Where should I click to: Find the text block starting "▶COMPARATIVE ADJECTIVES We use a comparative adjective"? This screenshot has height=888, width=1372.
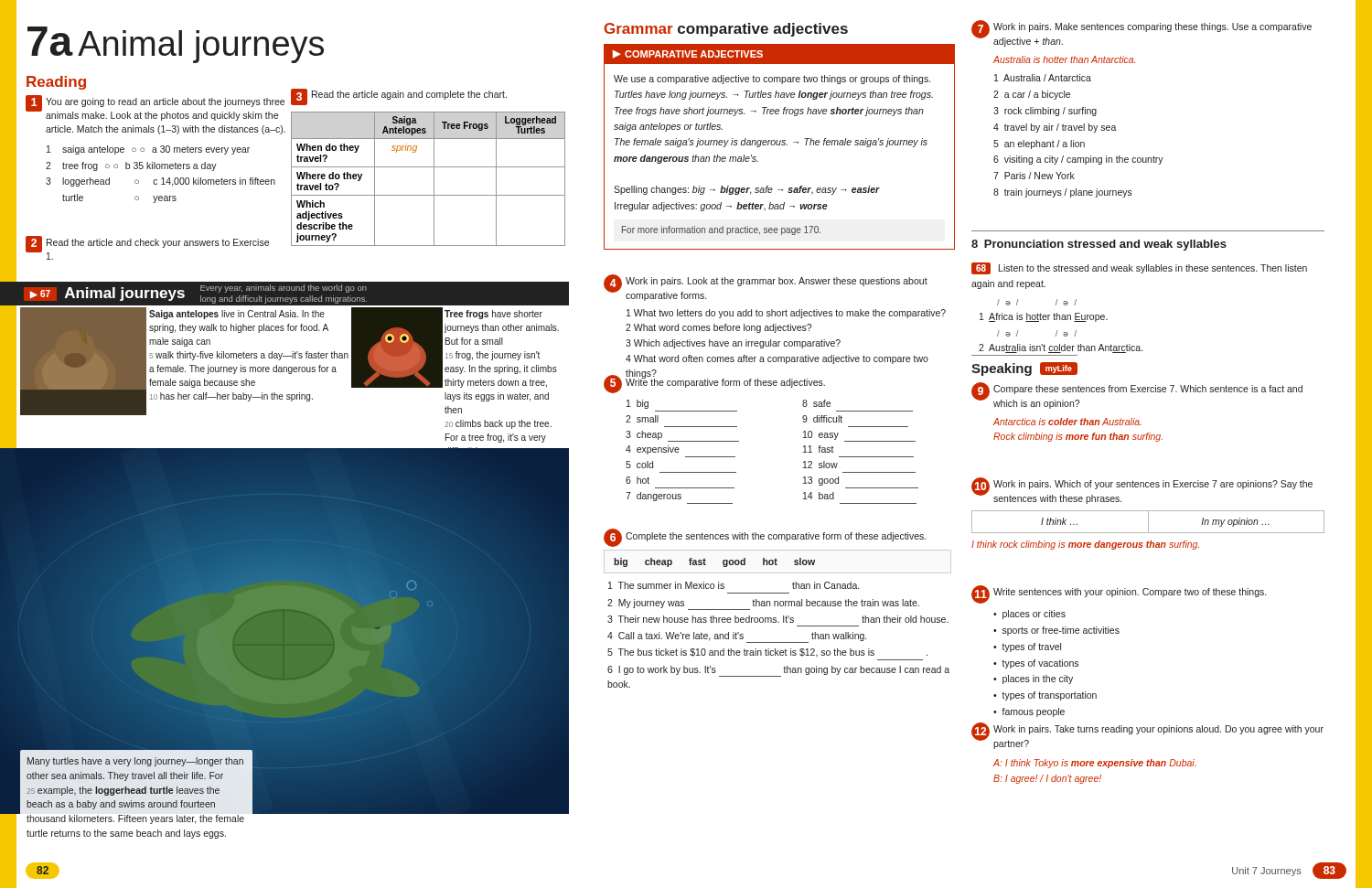point(779,147)
